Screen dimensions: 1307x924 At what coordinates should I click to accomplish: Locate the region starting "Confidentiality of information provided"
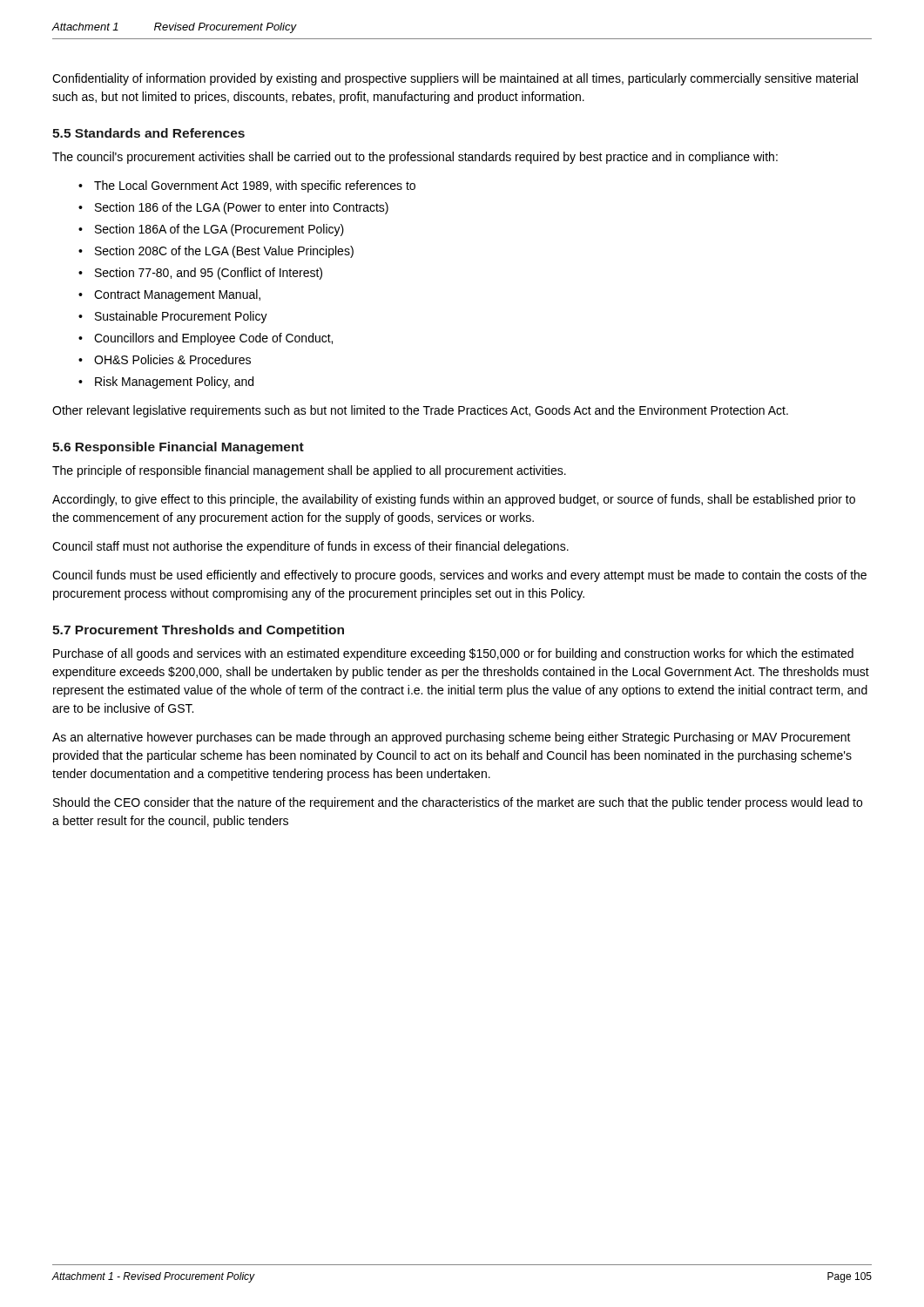462,88
